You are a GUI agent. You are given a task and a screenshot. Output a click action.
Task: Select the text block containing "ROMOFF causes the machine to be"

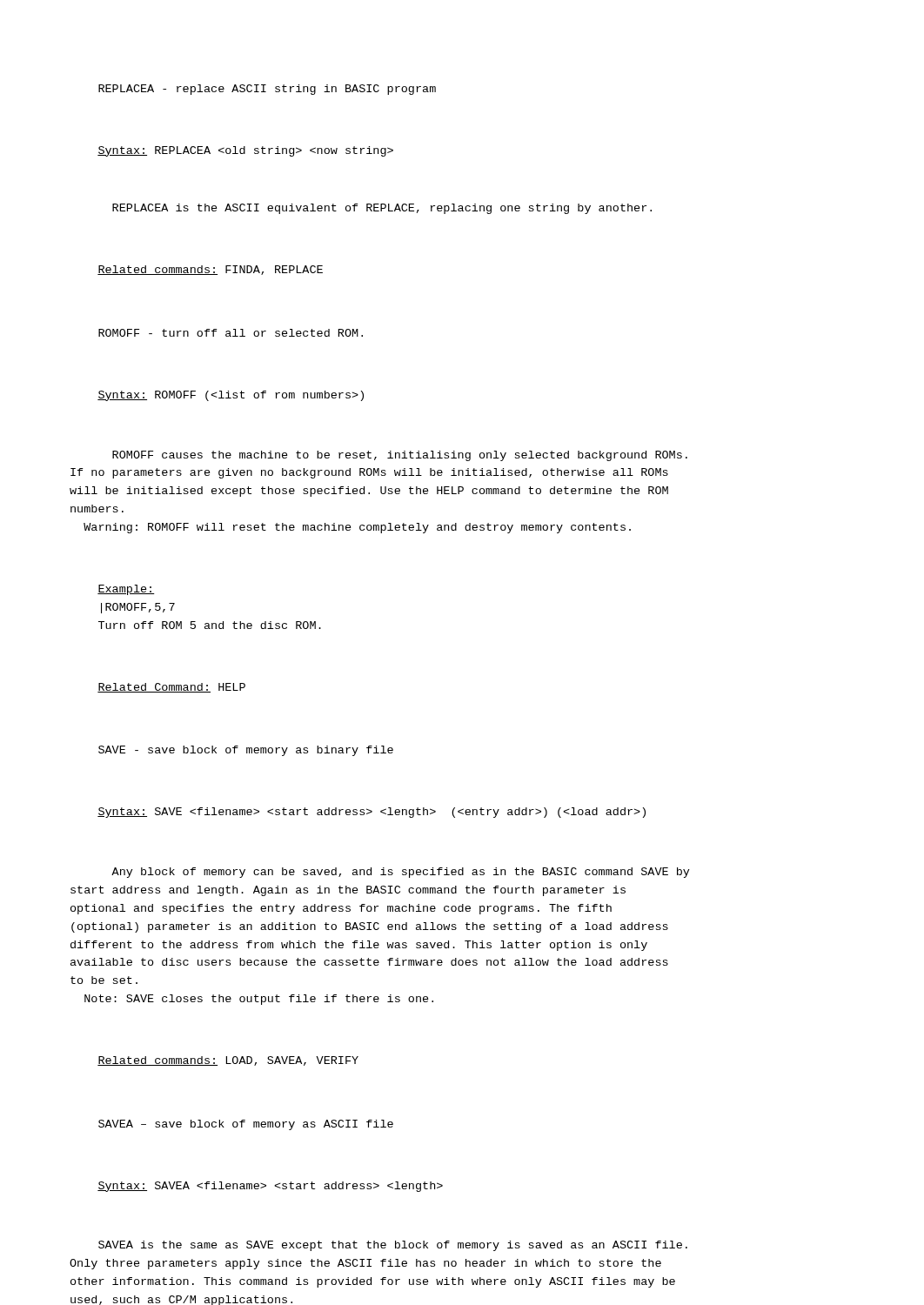[380, 501]
